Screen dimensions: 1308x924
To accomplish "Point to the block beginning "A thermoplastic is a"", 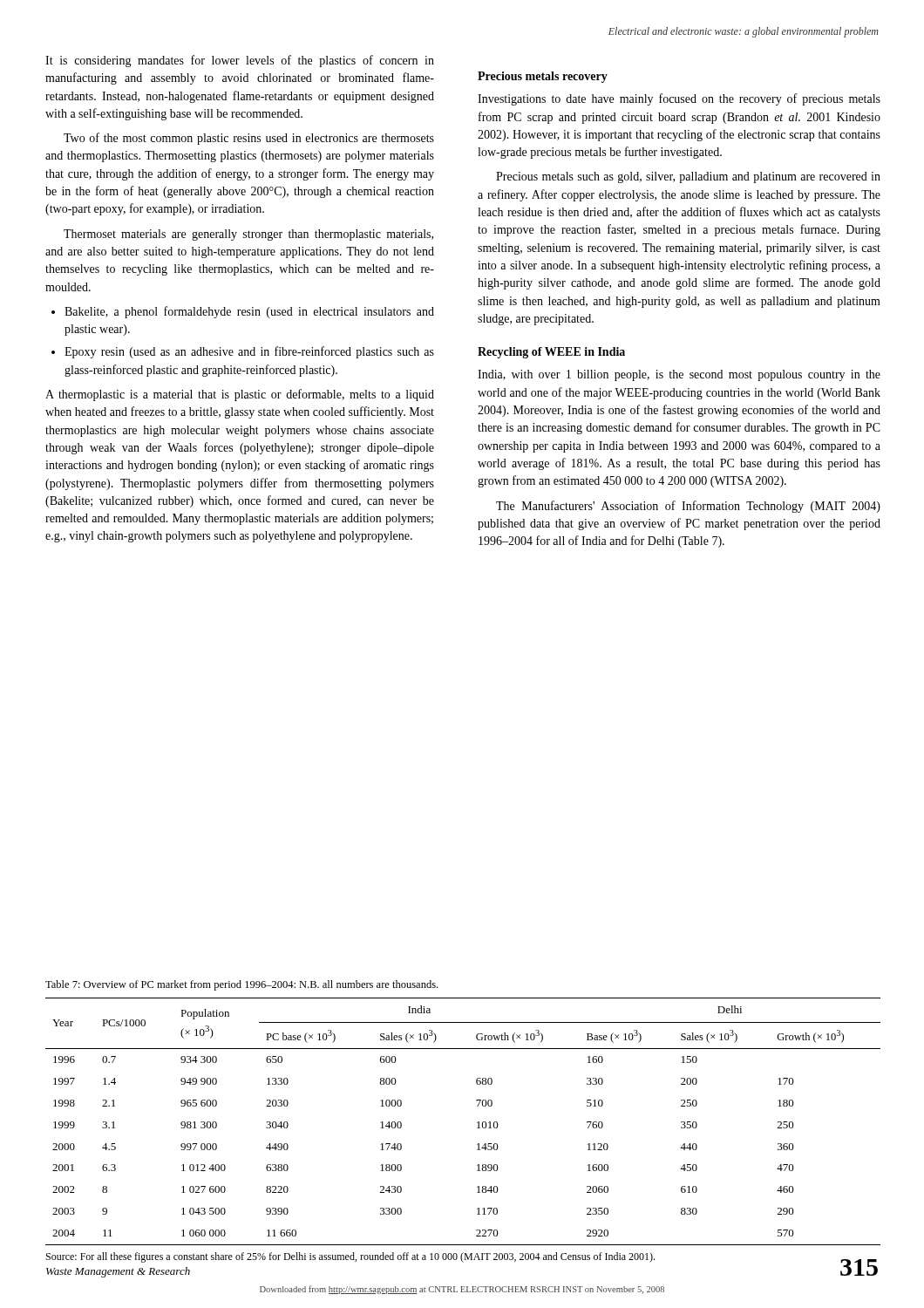I will coord(240,466).
